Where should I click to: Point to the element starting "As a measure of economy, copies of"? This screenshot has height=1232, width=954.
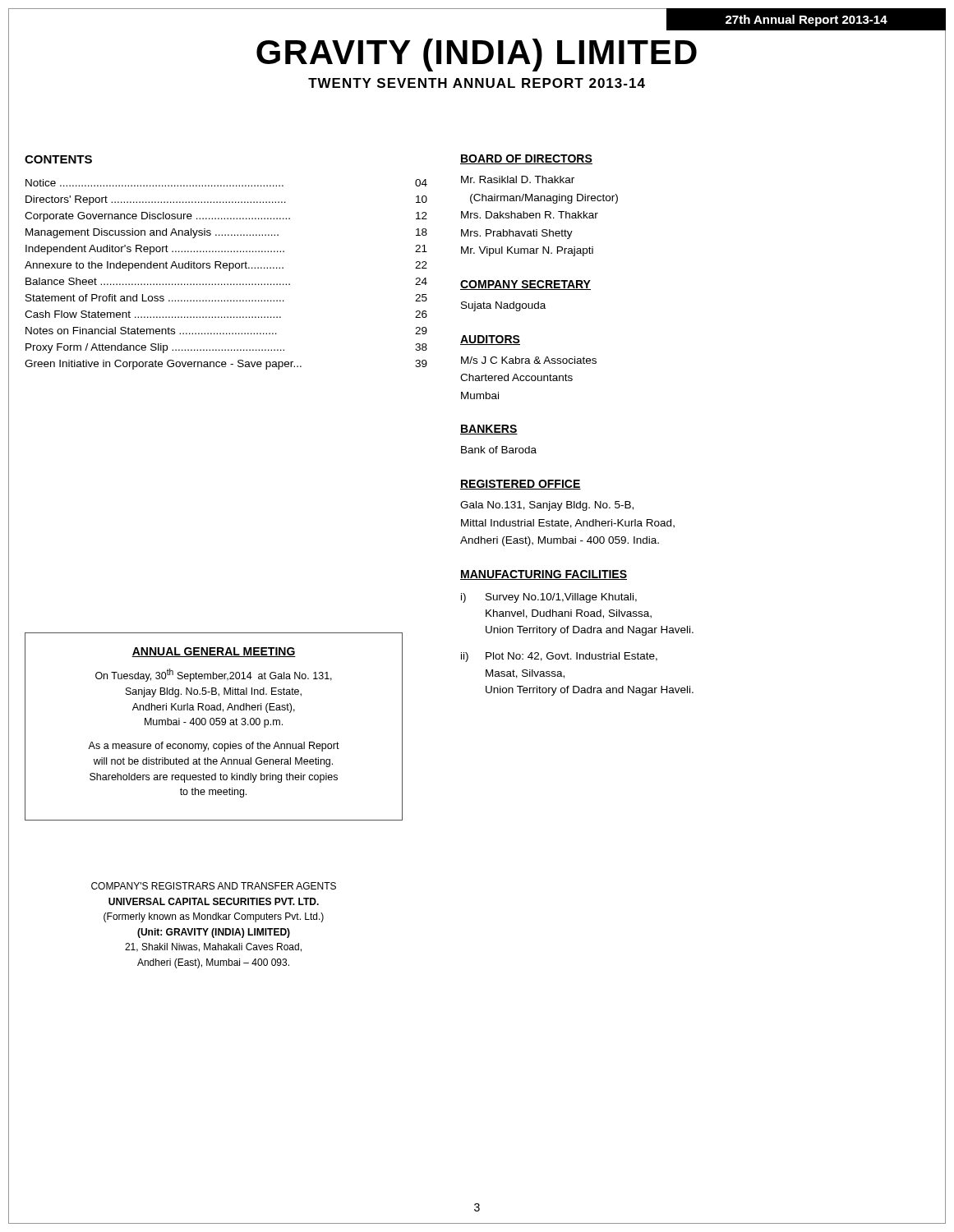click(214, 769)
